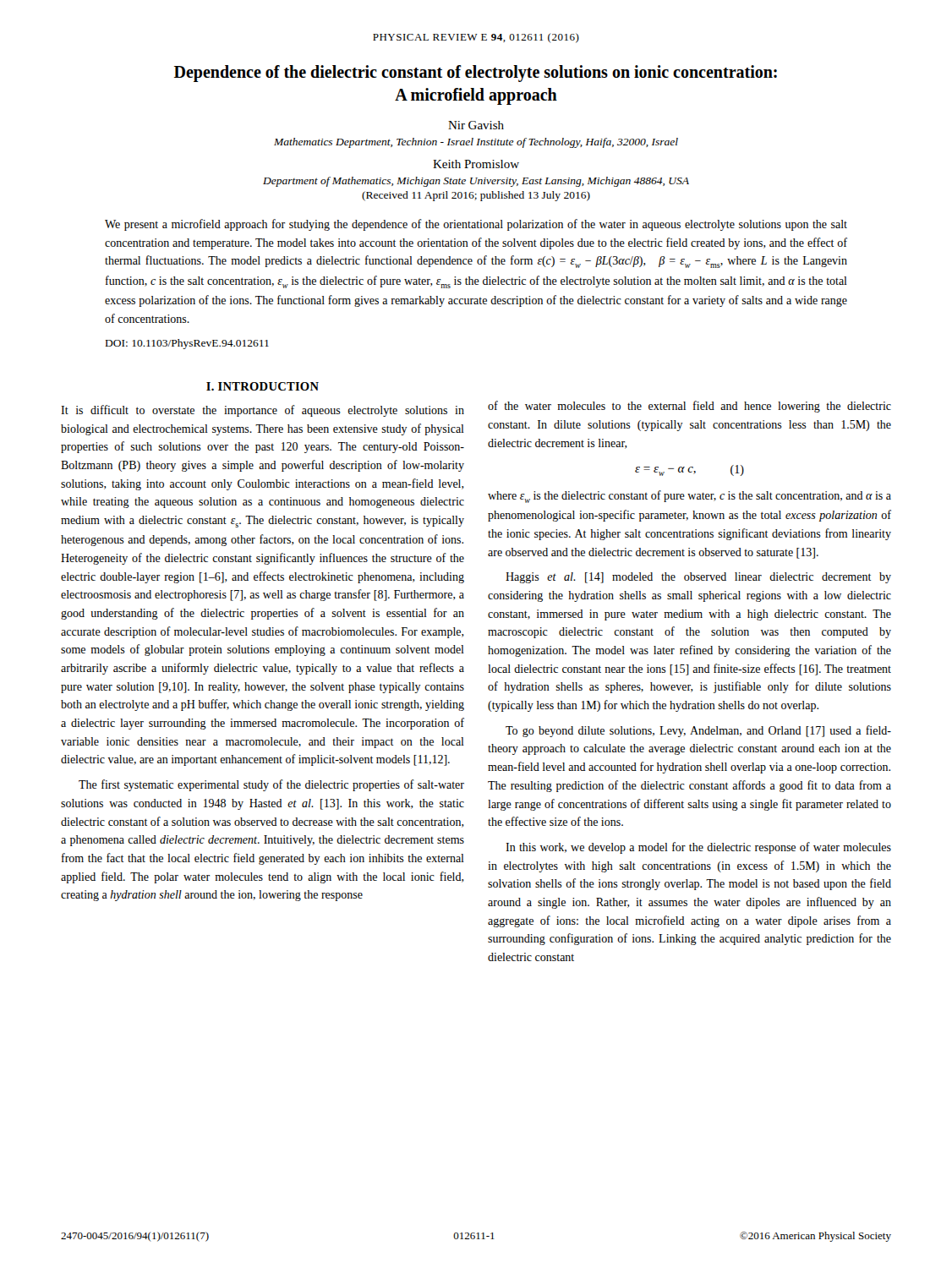The image size is (952, 1268).
Task: Navigate to the text block starting "Dependence of the dielectric constant of electrolyte"
Action: click(x=476, y=84)
